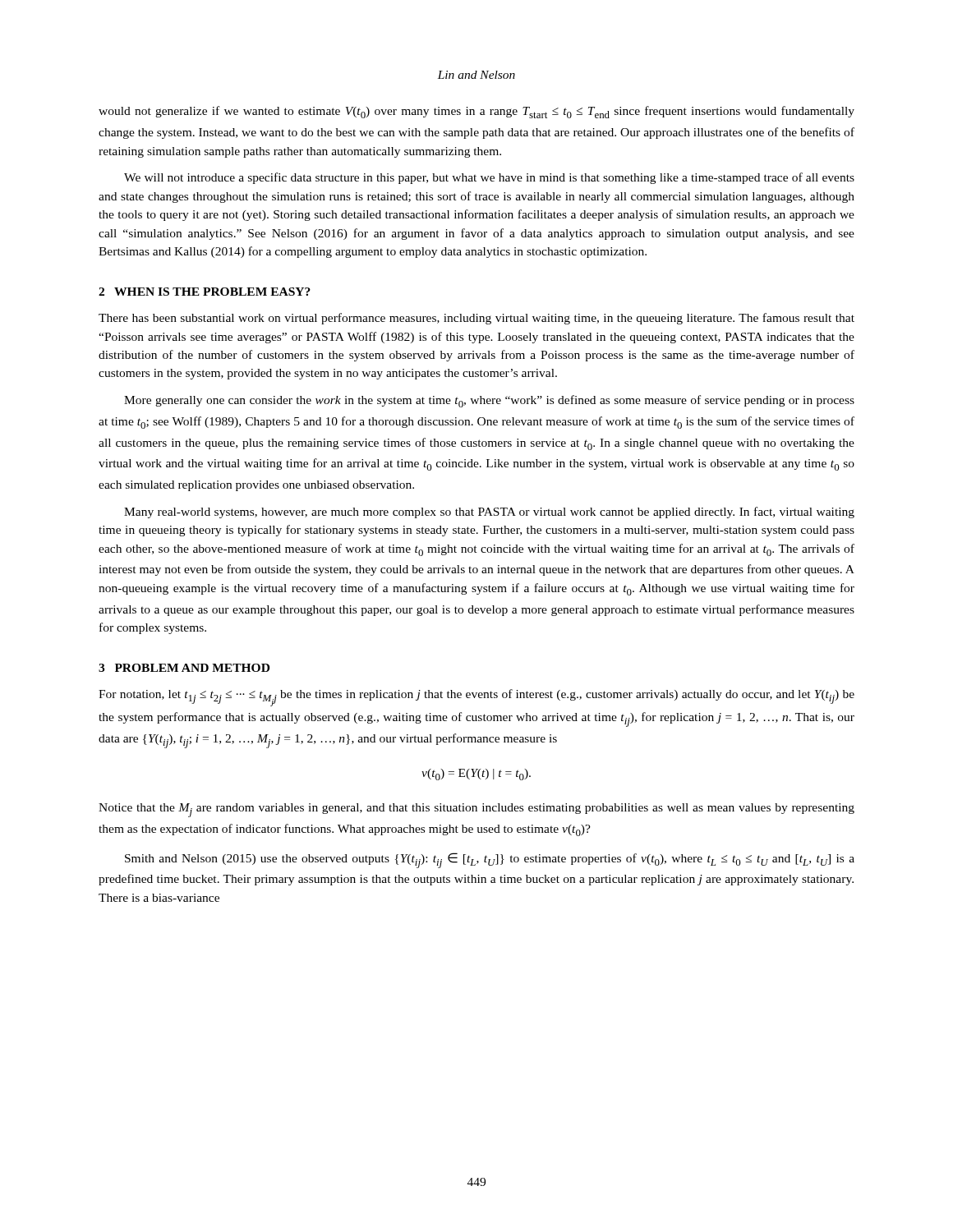Screen dimensions: 1232x953
Task: Click on the text block with the text "Smith and Nelson (2015) use the observed"
Action: tap(476, 877)
